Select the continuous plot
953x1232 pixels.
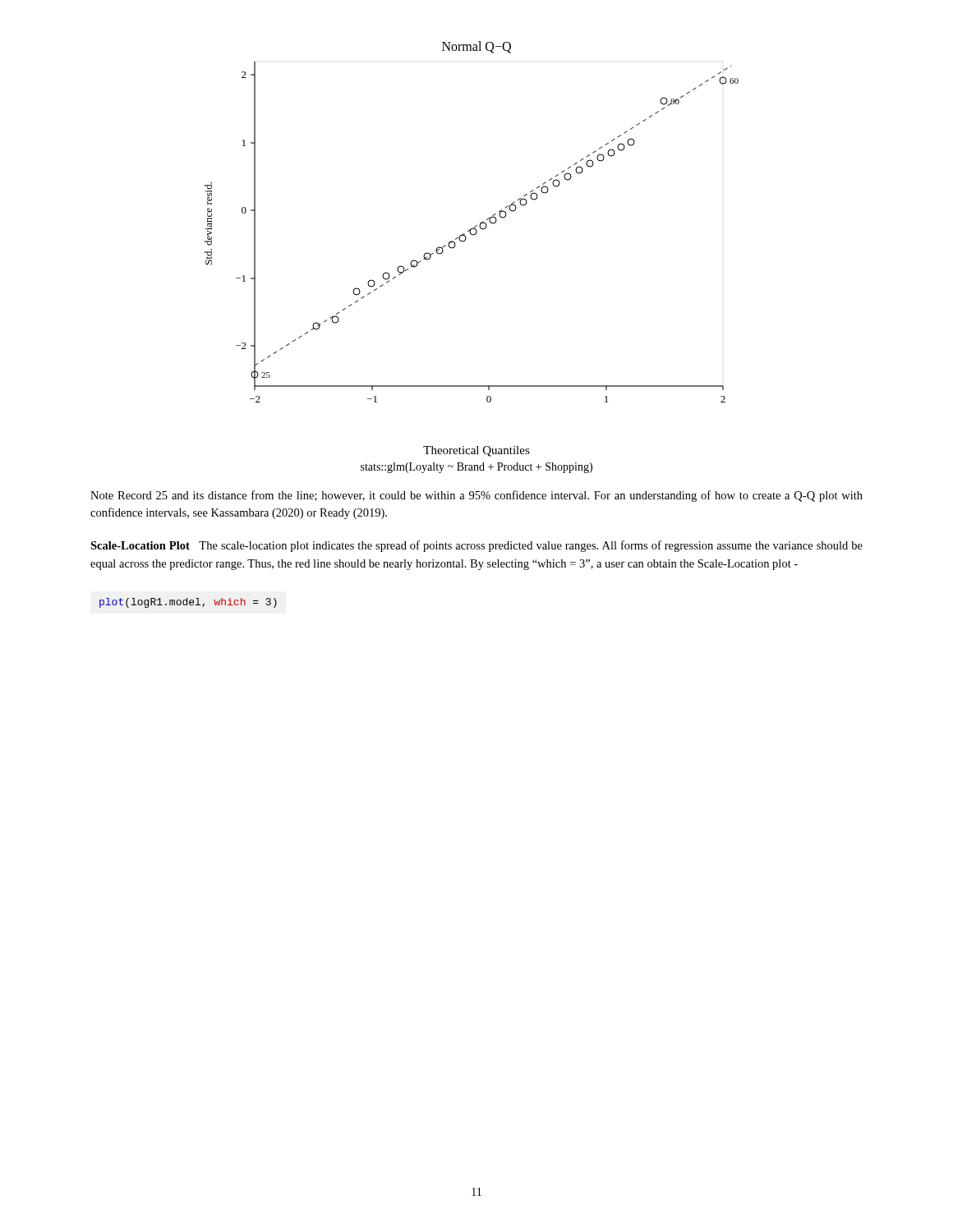point(476,236)
